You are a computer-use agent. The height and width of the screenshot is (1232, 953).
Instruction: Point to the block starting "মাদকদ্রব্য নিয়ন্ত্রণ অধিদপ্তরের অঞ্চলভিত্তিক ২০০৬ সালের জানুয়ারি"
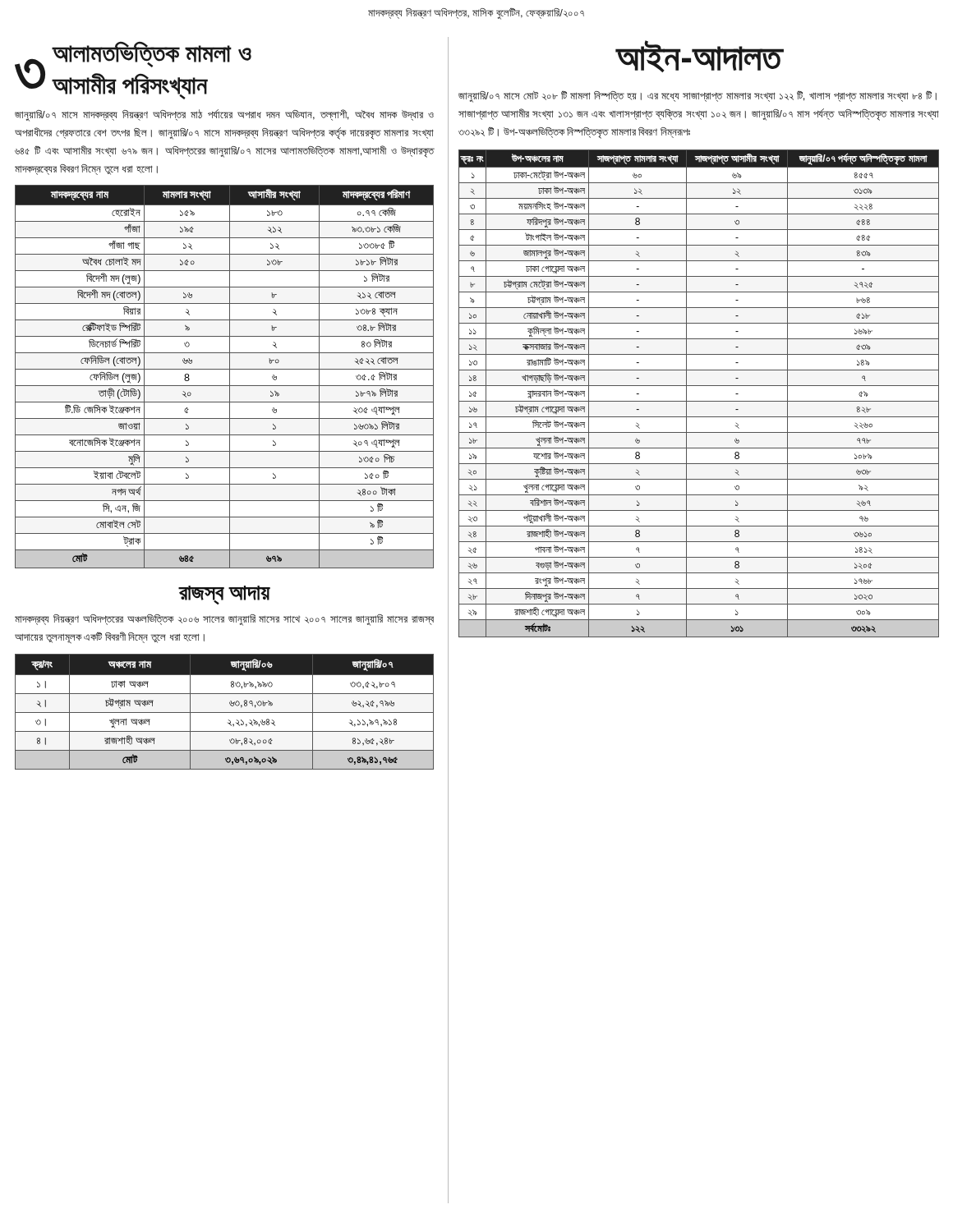pos(224,628)
